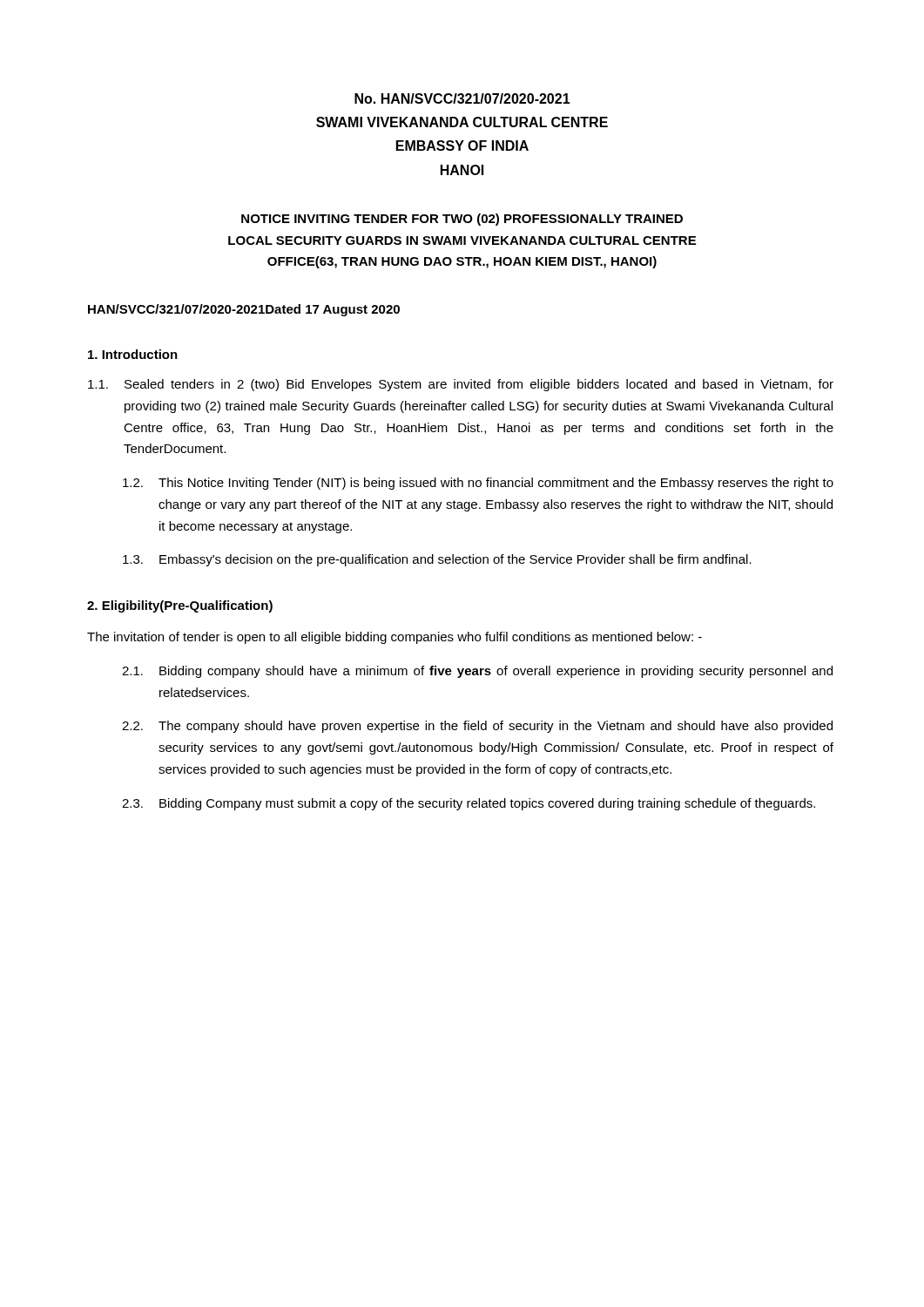The width and height of the screenshot is (924, 1307).
Task: Find the region starting "1. Introduction"
Action: click(133, 354)
